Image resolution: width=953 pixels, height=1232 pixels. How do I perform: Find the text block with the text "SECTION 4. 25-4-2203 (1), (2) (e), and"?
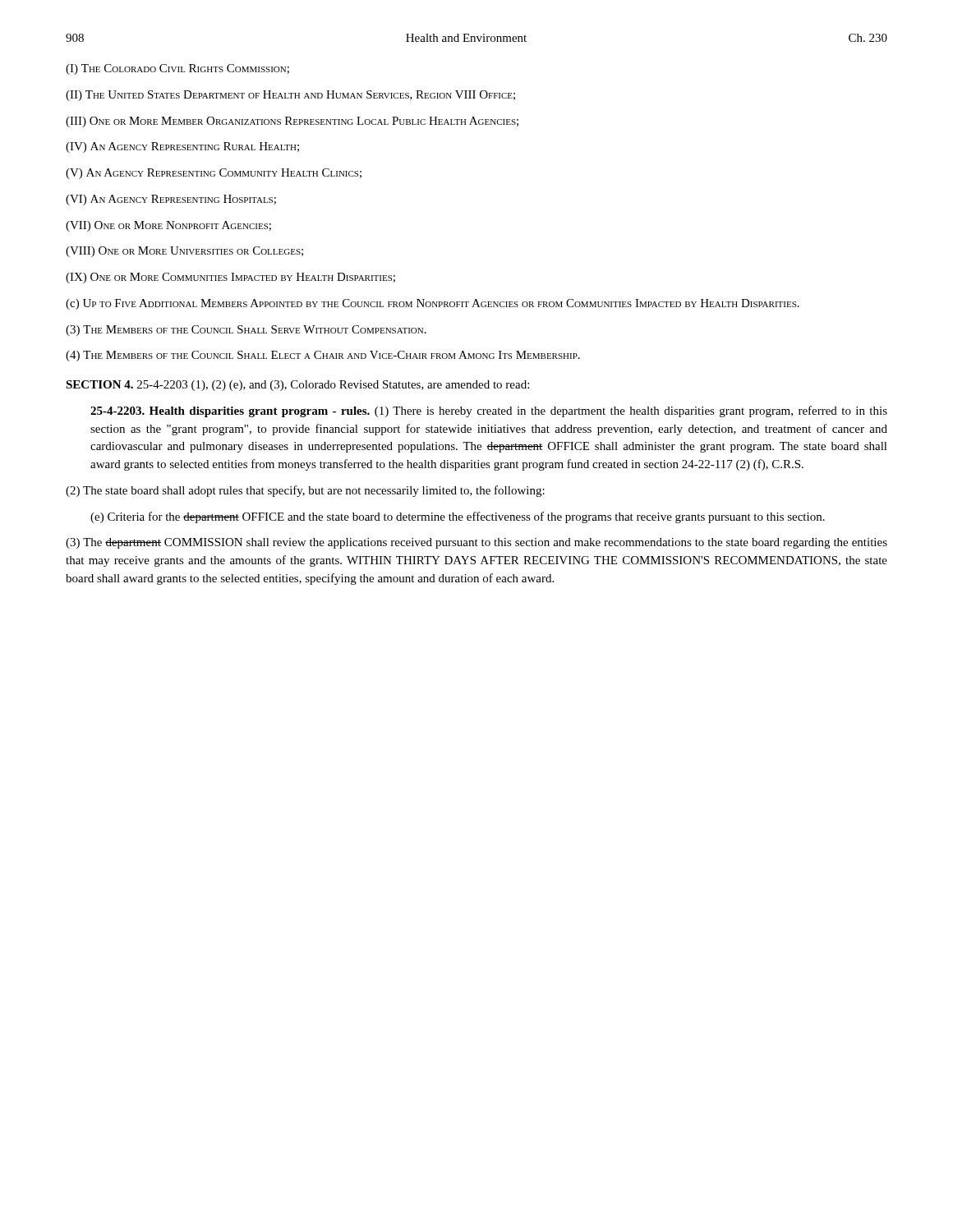tap(298, 384)
